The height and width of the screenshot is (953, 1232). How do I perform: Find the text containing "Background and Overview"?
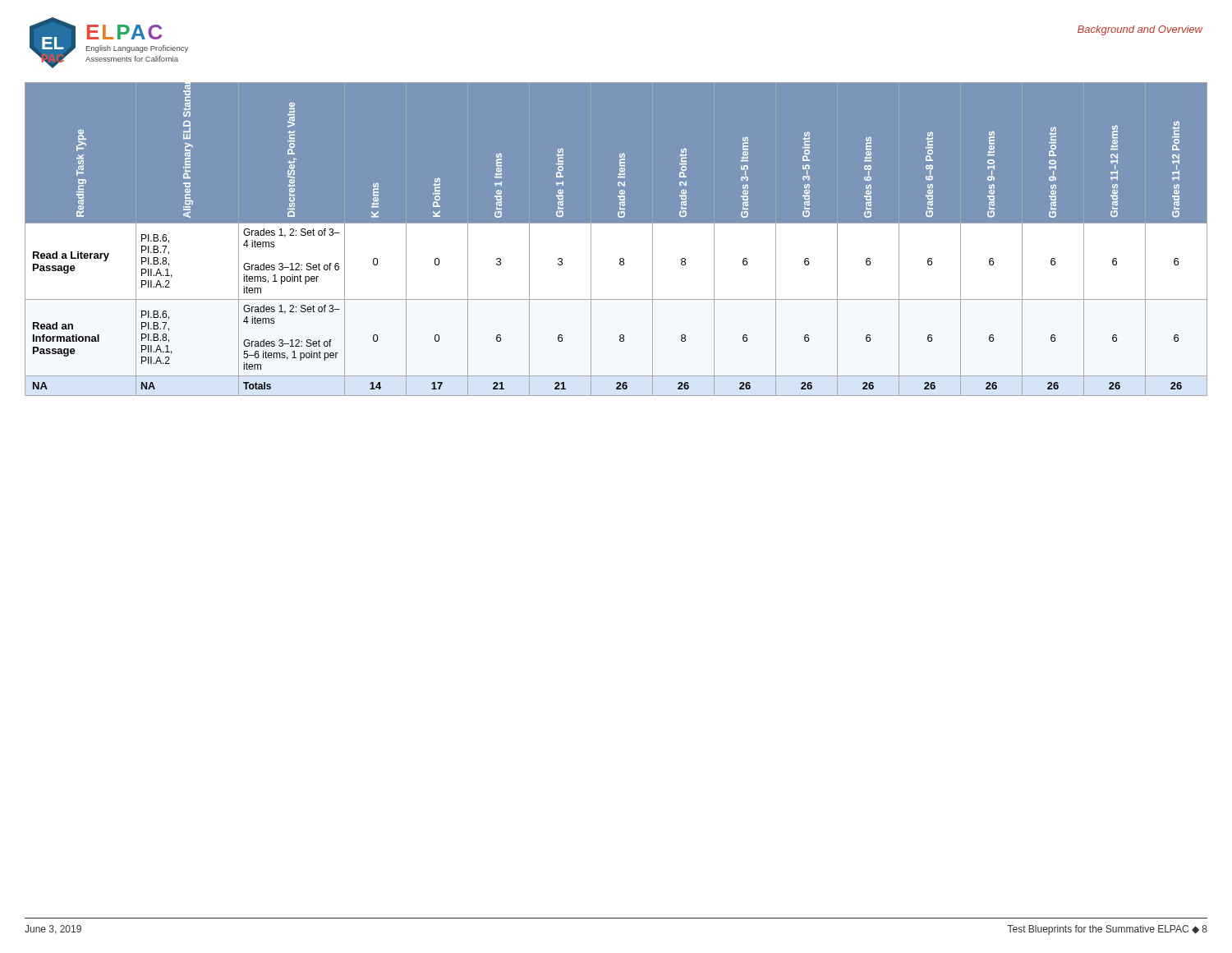pyautogui.click(x=1140, y=29)
